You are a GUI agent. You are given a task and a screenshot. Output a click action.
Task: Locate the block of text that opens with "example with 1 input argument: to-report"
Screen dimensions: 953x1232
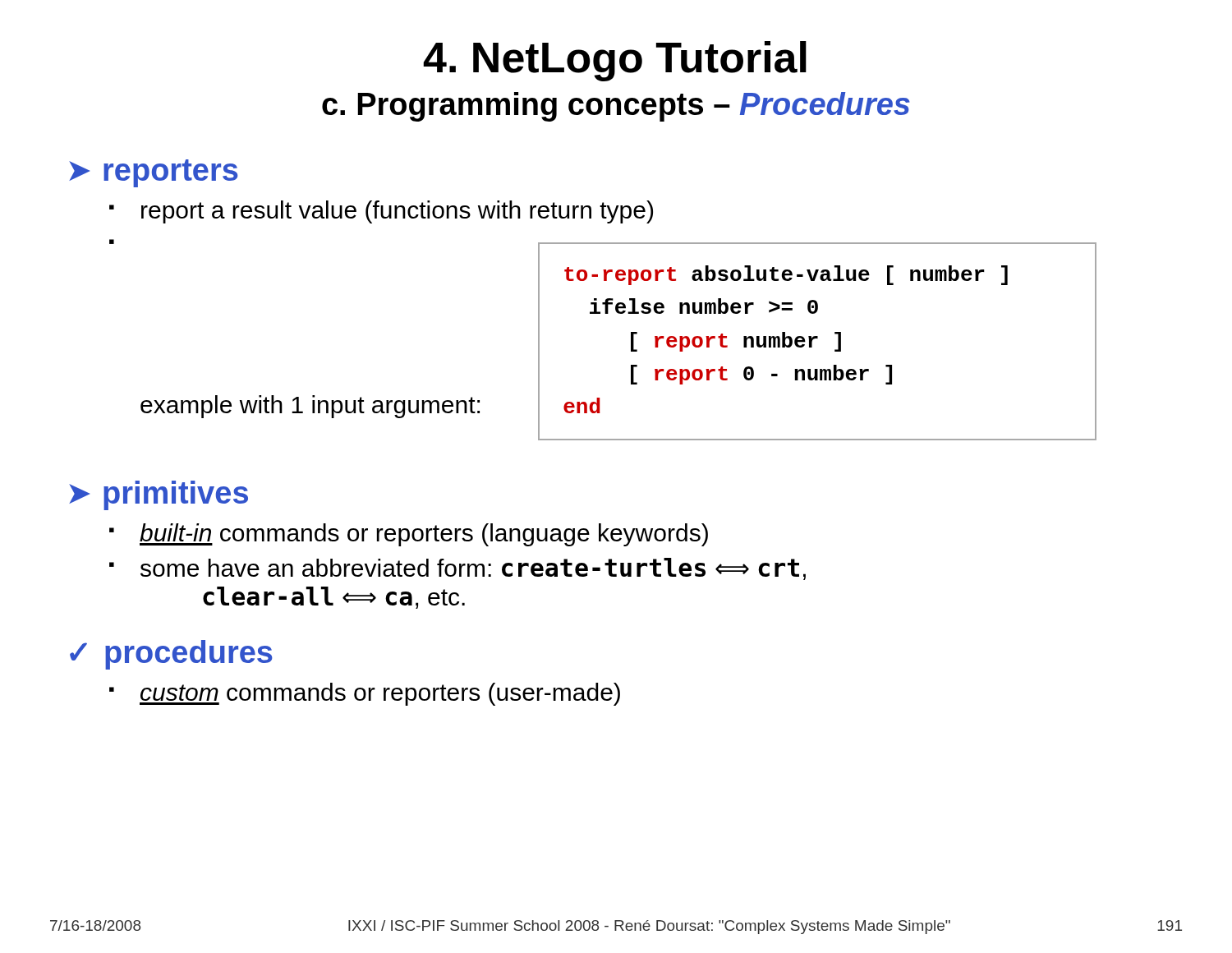[x=618, y=342]
